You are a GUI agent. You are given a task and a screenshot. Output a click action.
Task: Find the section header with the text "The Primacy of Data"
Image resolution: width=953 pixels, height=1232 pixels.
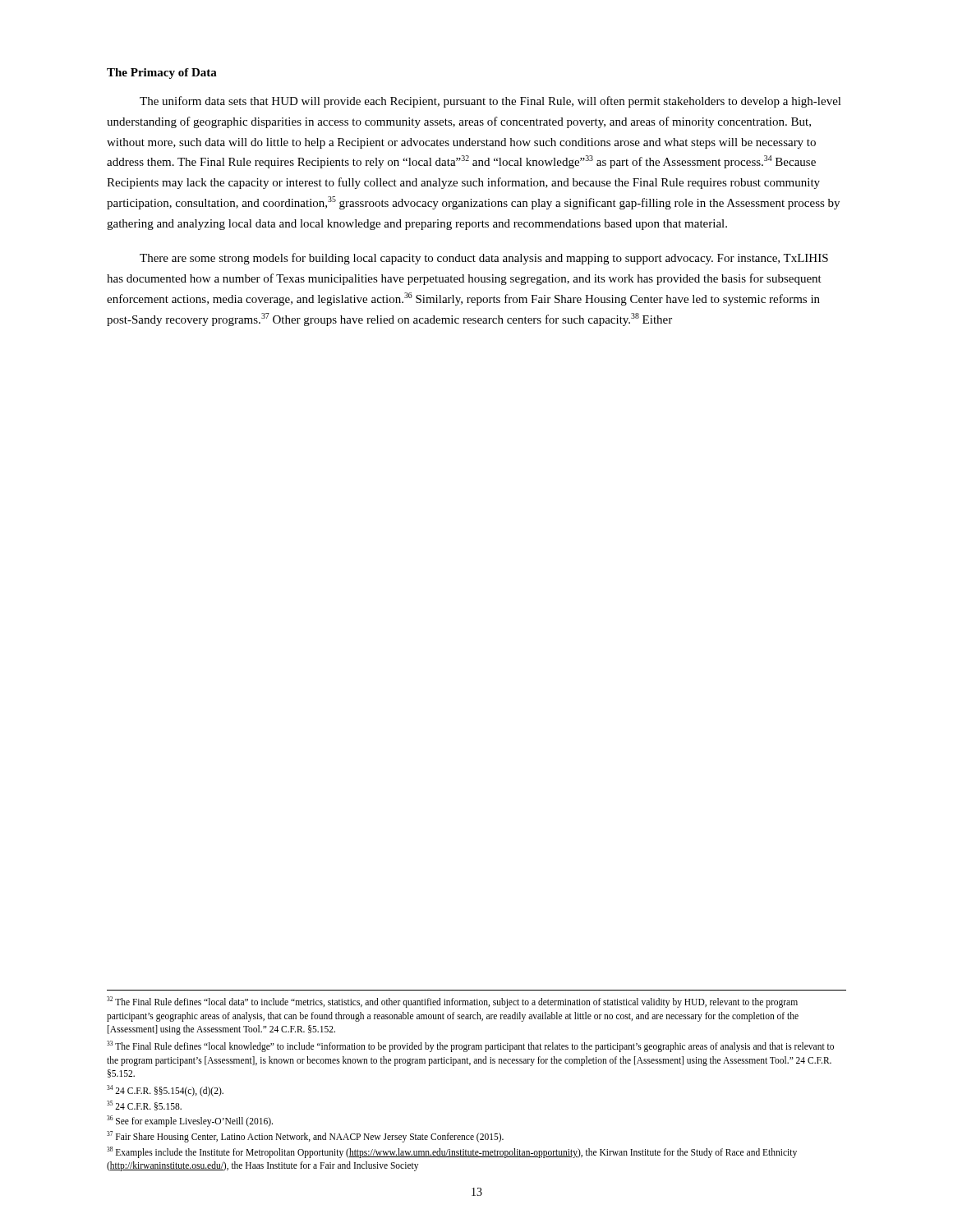[162, 72]
